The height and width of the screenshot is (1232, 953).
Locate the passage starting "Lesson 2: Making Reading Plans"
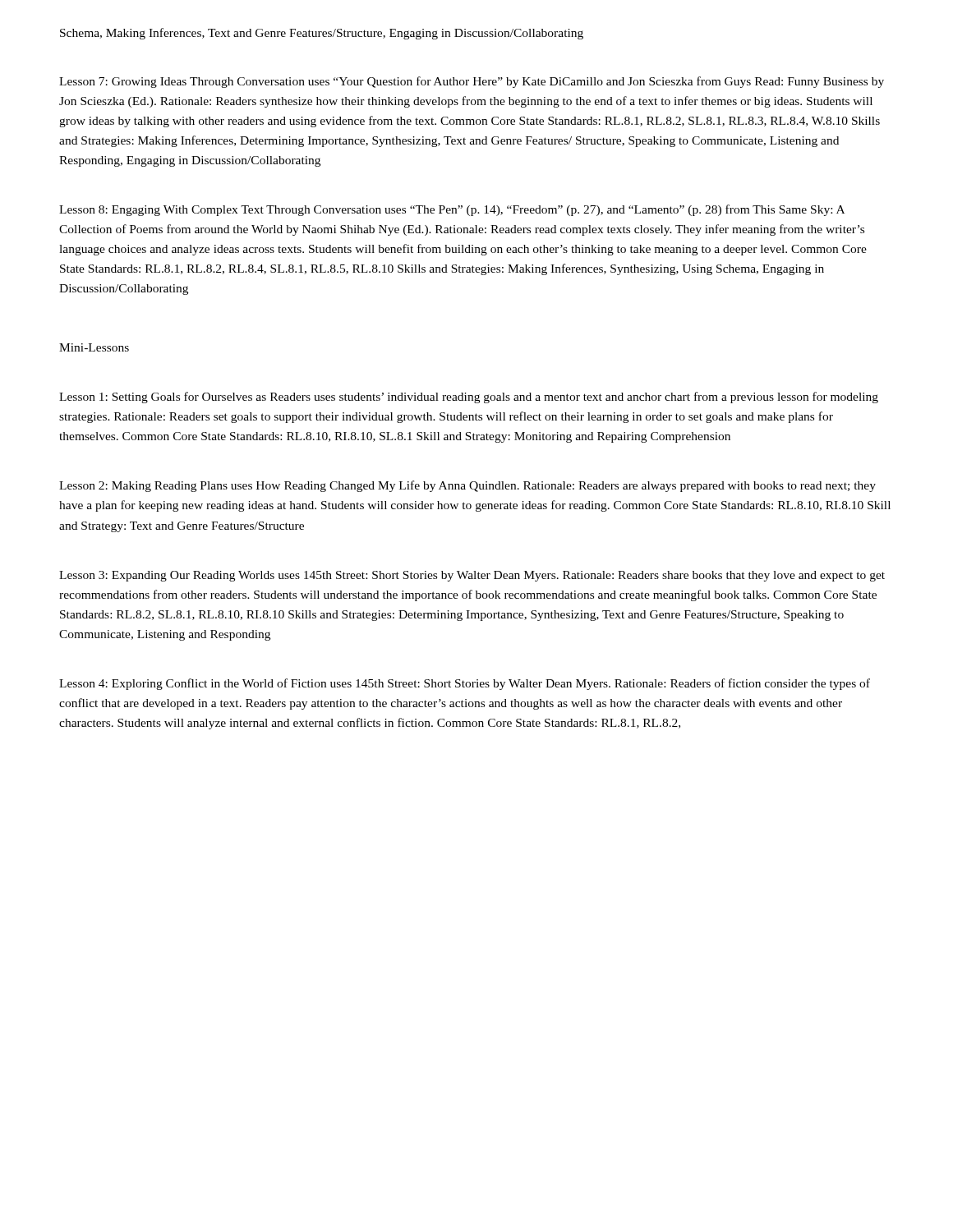(x=475, y=505)
